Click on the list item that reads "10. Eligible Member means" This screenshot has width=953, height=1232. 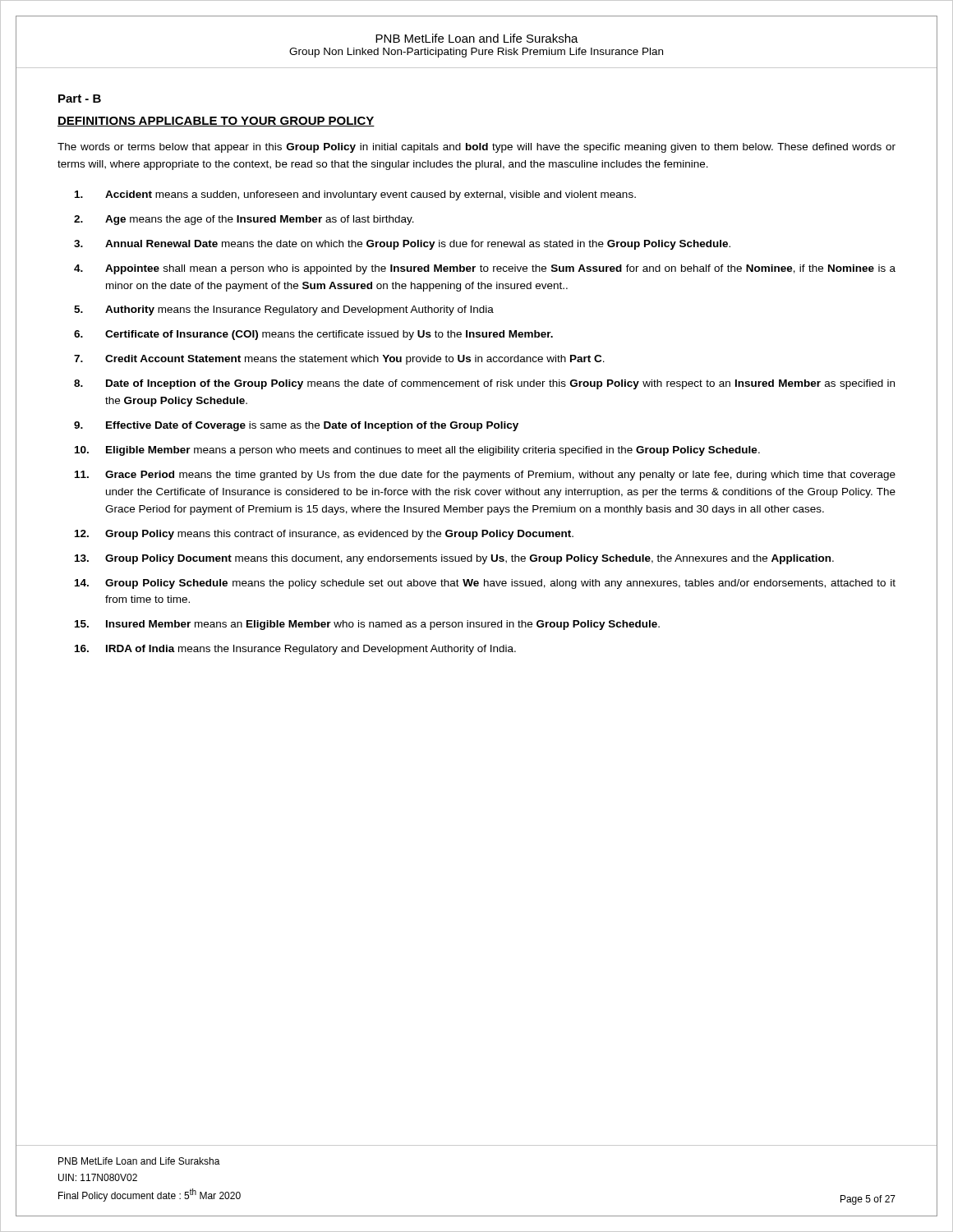[x=476, y=450]
